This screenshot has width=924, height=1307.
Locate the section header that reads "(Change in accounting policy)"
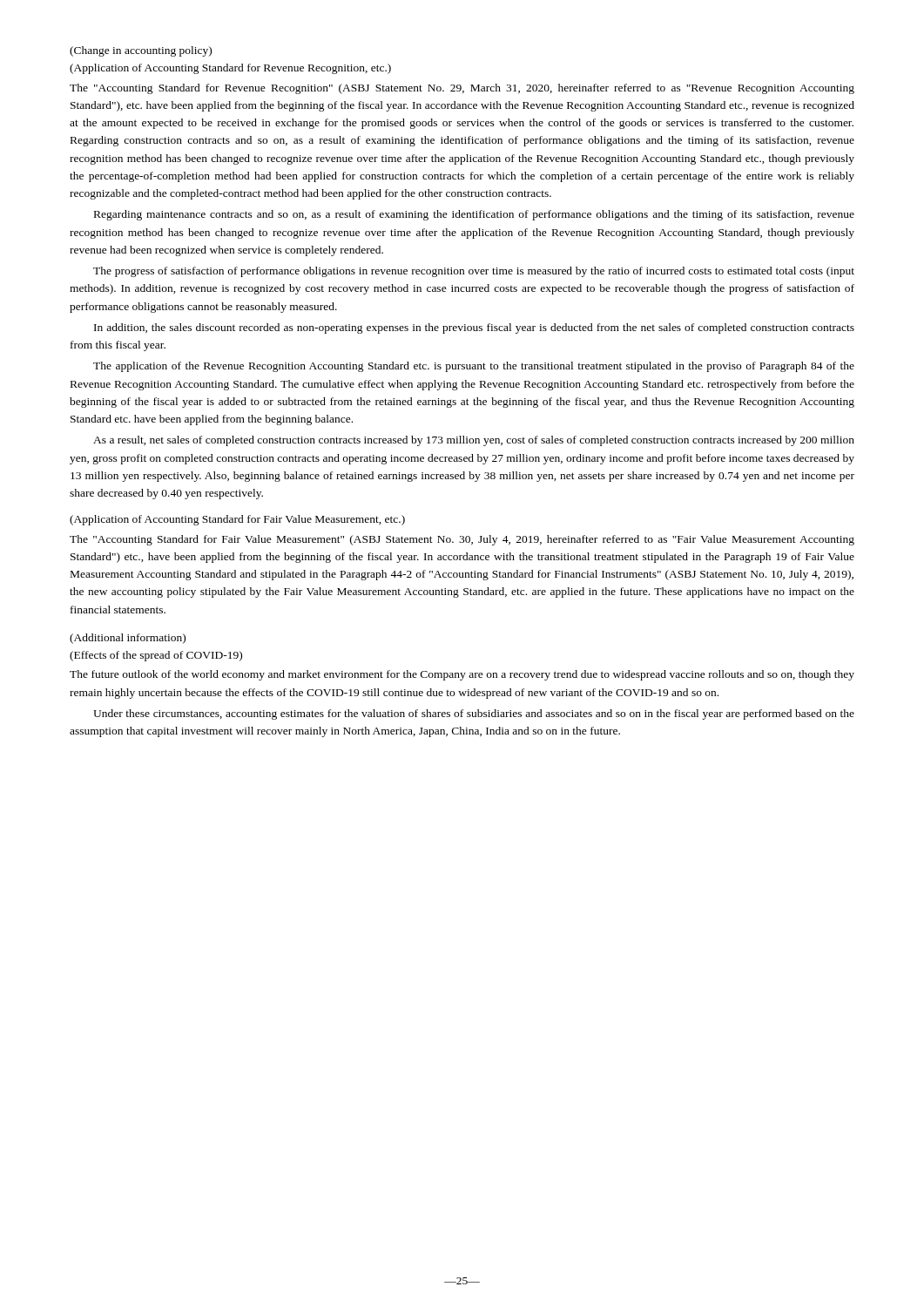[x=141, y=51]
